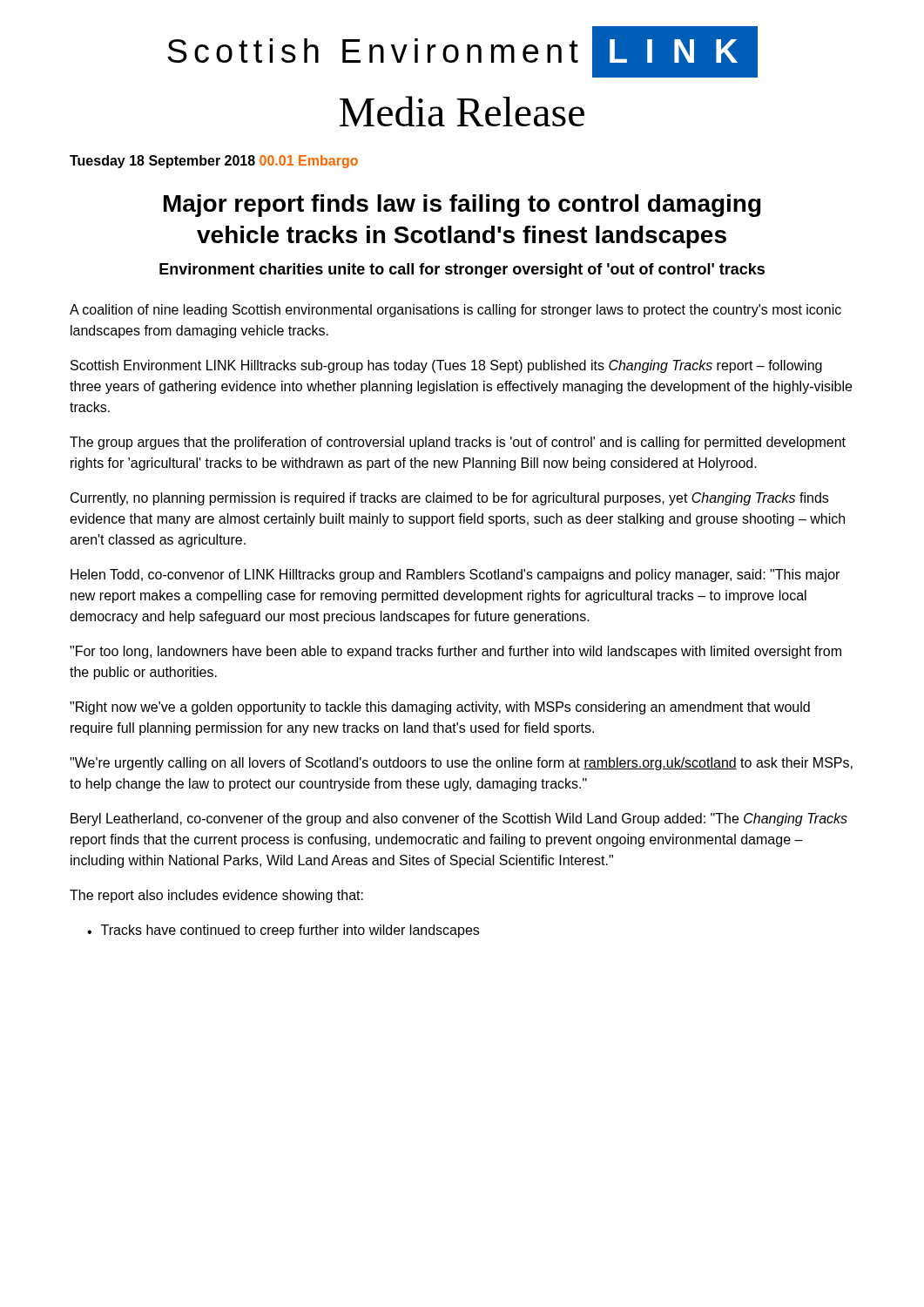
Task: Click on the text block that says "Scottish Environment LINK Hilltracks sub-group has today (Tues"
Action: [461, 386]
